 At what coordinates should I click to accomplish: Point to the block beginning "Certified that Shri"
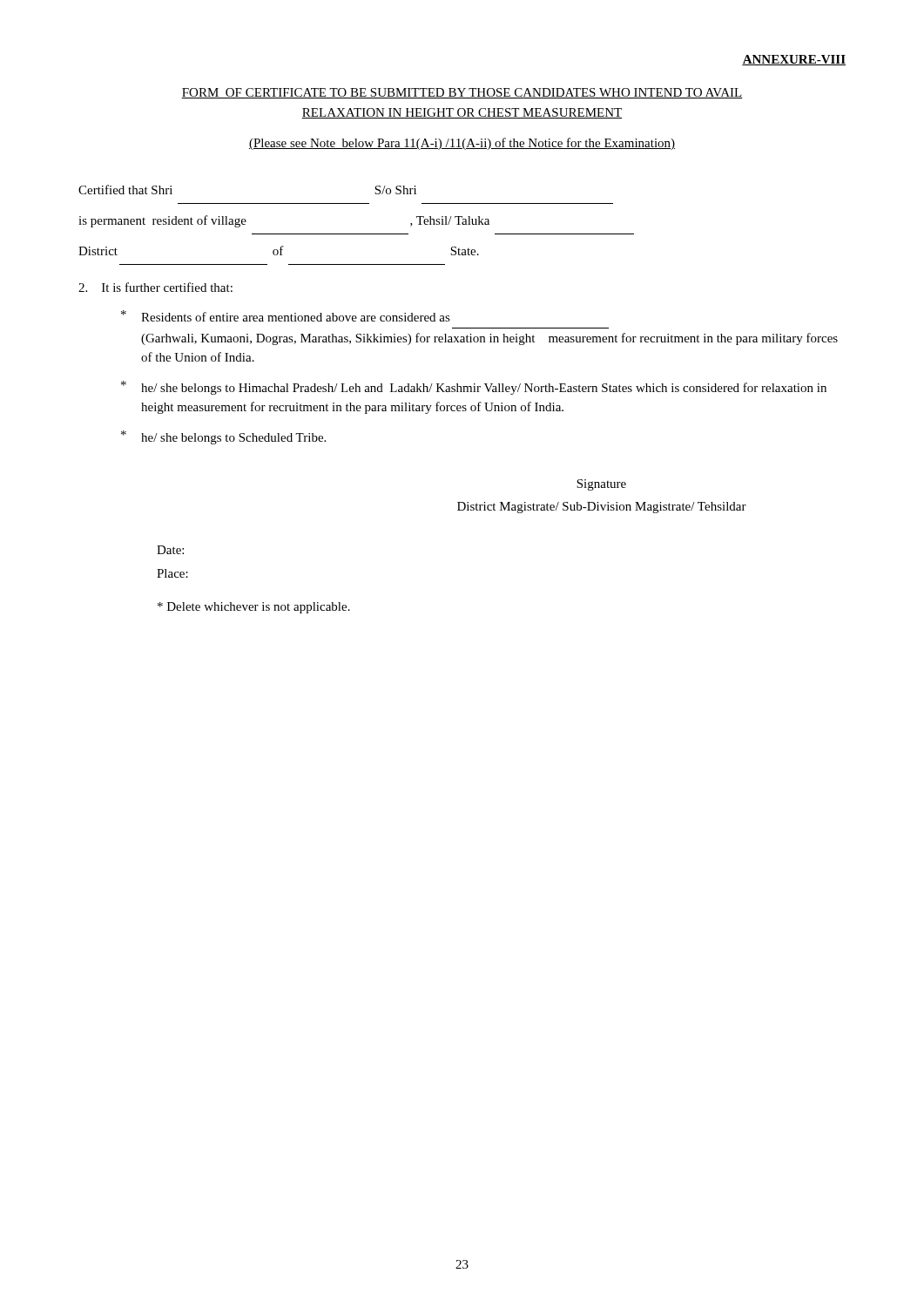pos(462,221)
